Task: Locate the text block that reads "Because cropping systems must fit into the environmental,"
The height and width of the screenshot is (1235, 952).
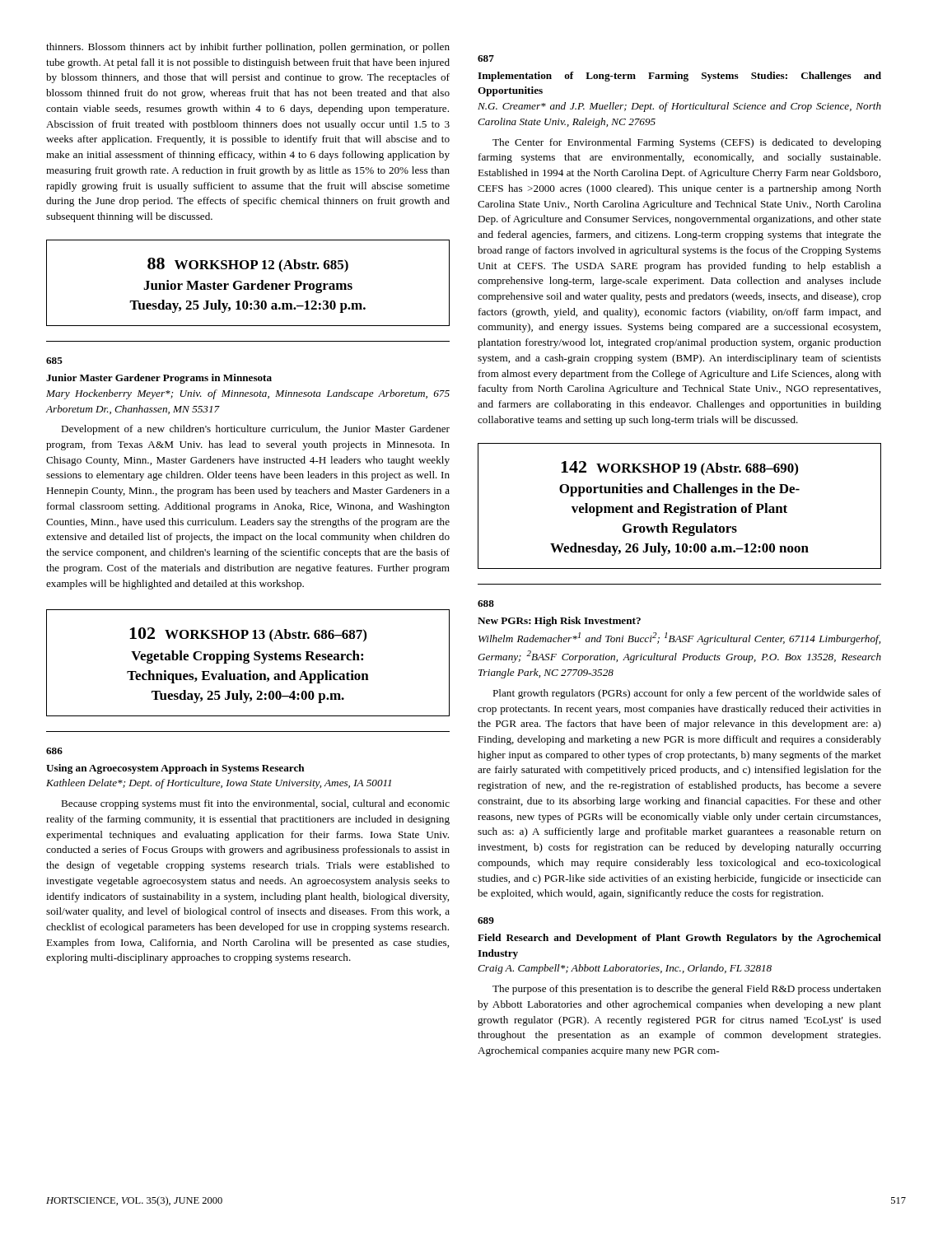Action: tap(248, 881)
